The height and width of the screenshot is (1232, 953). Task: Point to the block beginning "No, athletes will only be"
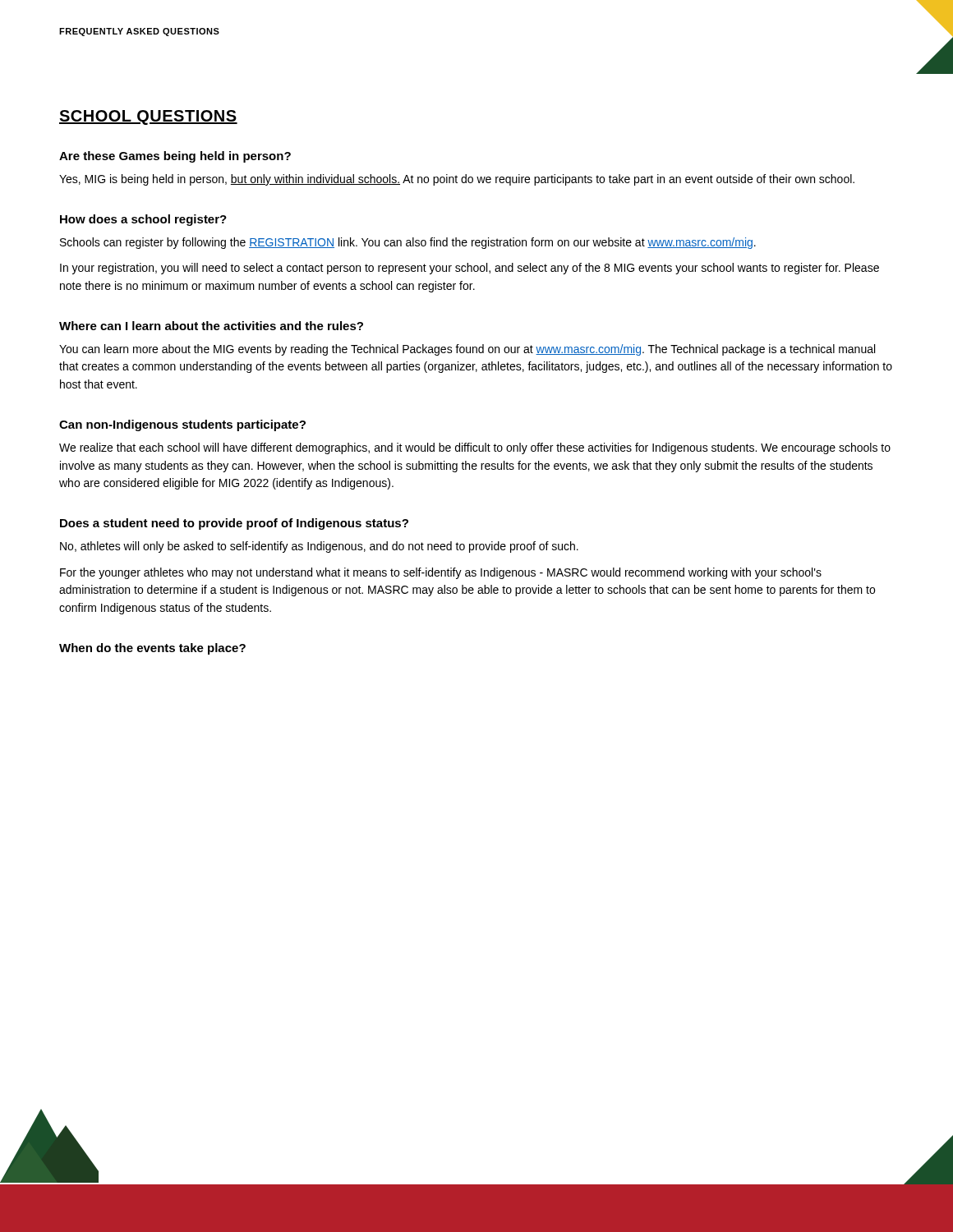(x=476, y=547)
